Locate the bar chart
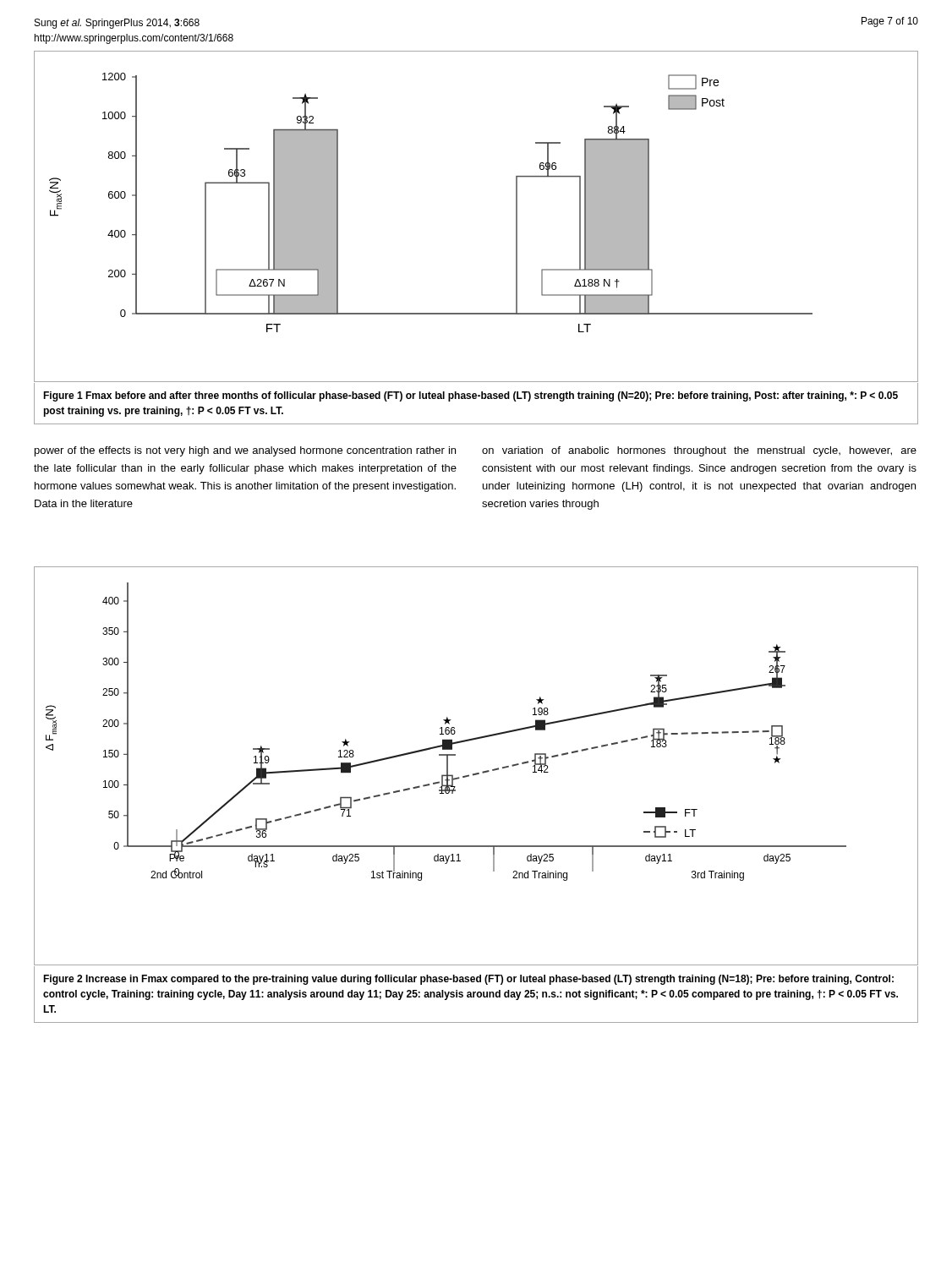Screen dimensions: 1268x952 pyautogui.click(x=476, y=216)
